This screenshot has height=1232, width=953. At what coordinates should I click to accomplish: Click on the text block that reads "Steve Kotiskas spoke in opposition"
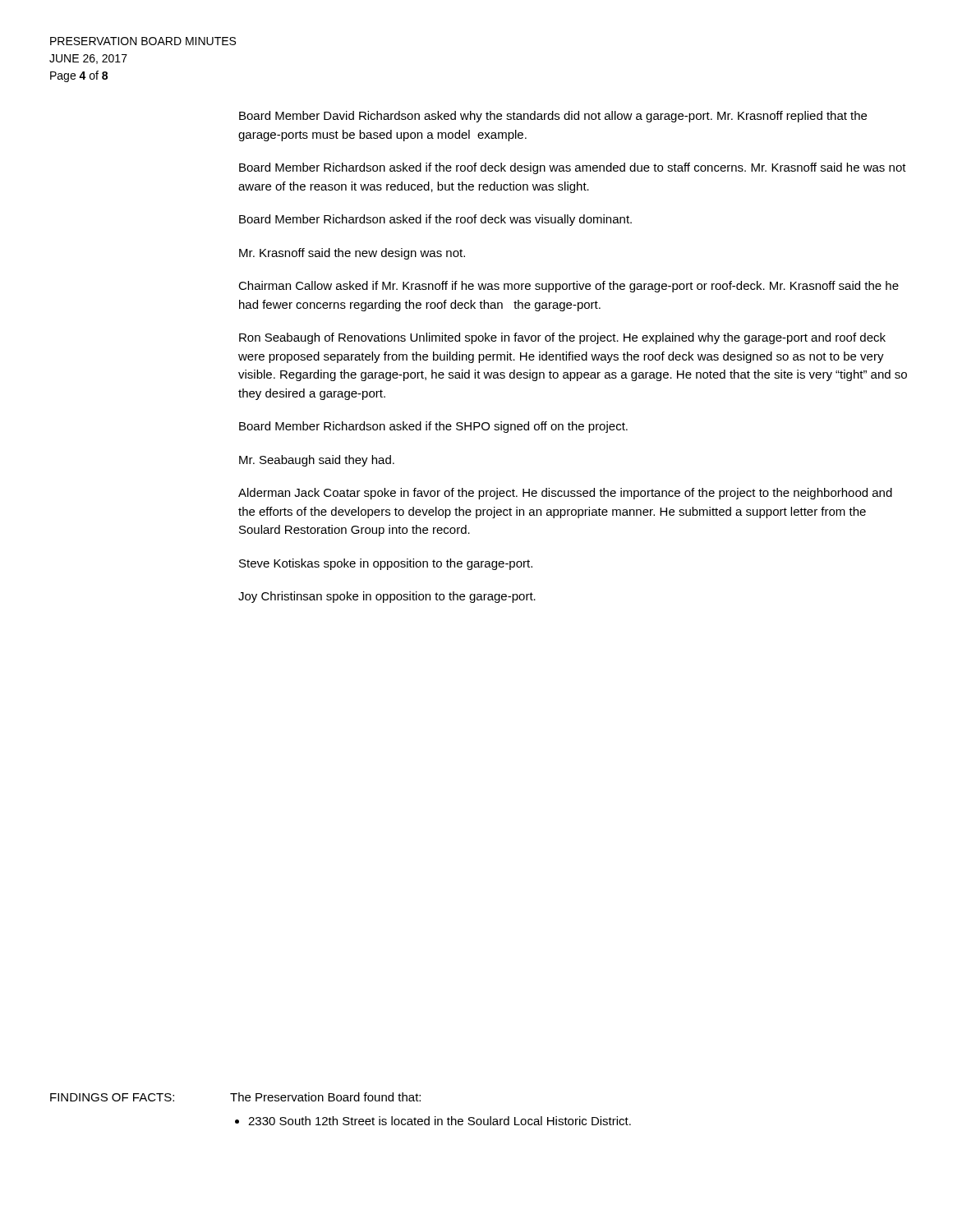pyautogui.click(x=386, y=564)
